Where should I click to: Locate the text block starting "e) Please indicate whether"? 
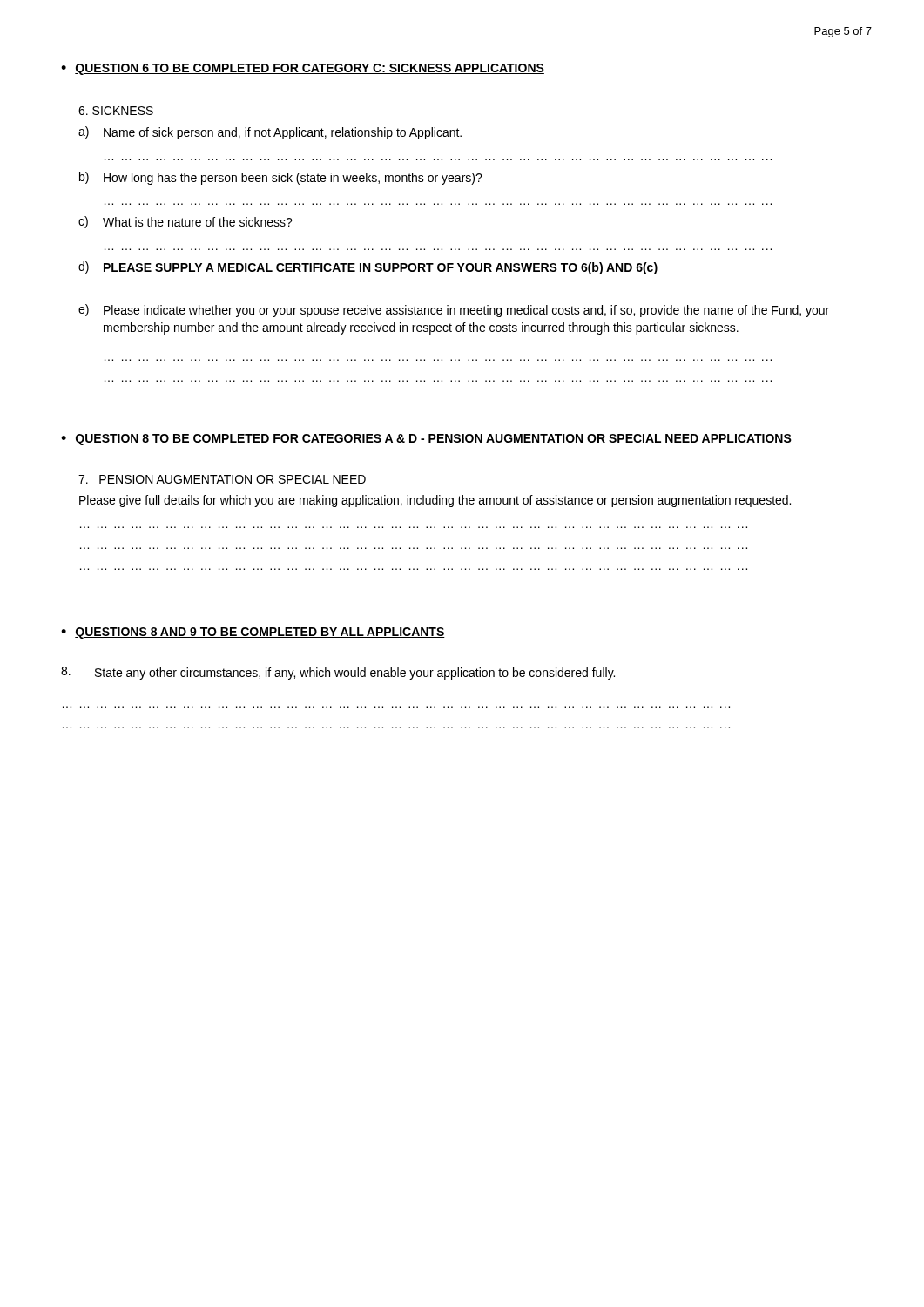pos(475,320)
